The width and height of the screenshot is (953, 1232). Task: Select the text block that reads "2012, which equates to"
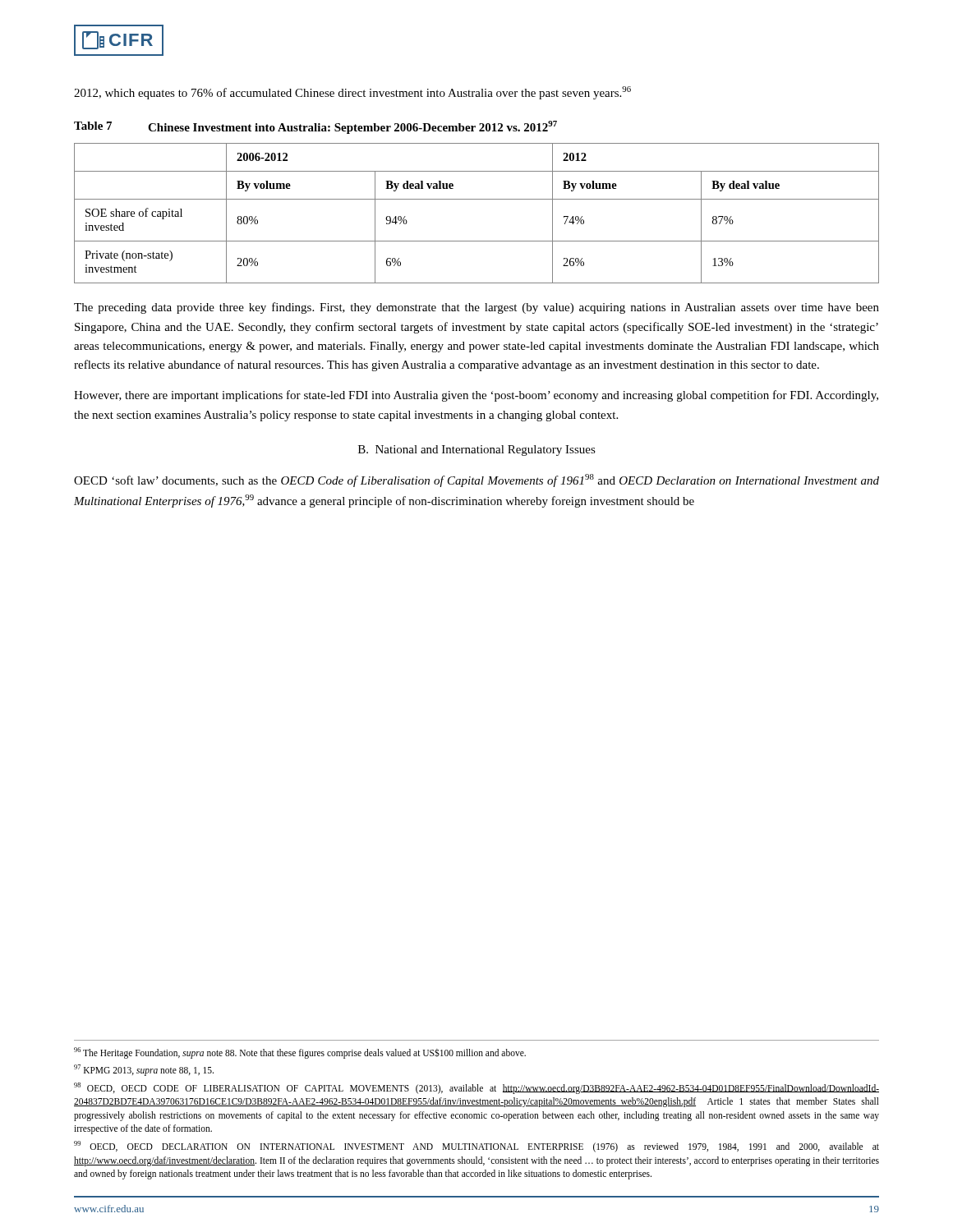coord(476,93)
